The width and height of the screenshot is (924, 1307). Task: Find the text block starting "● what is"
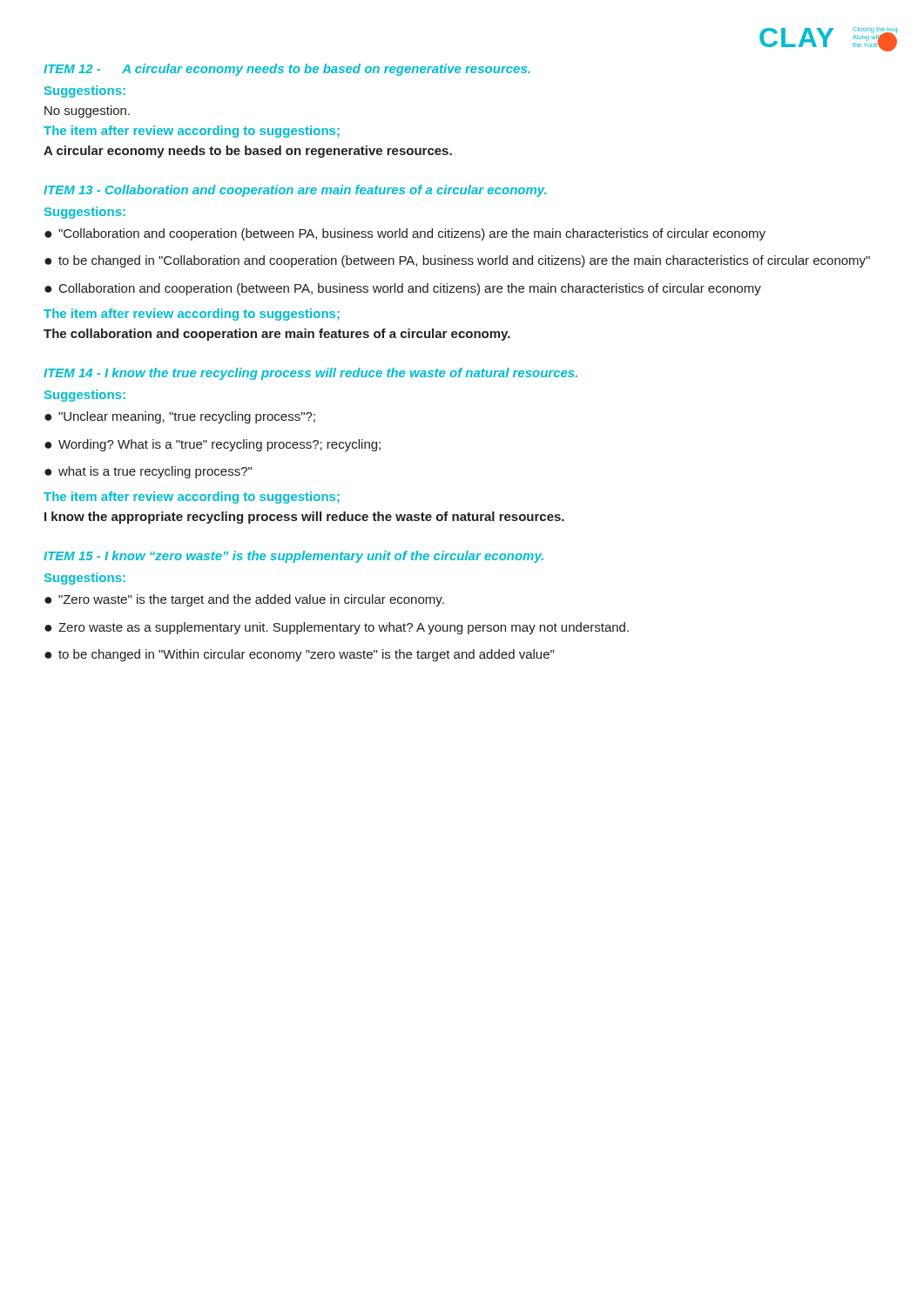pos(148,472)
